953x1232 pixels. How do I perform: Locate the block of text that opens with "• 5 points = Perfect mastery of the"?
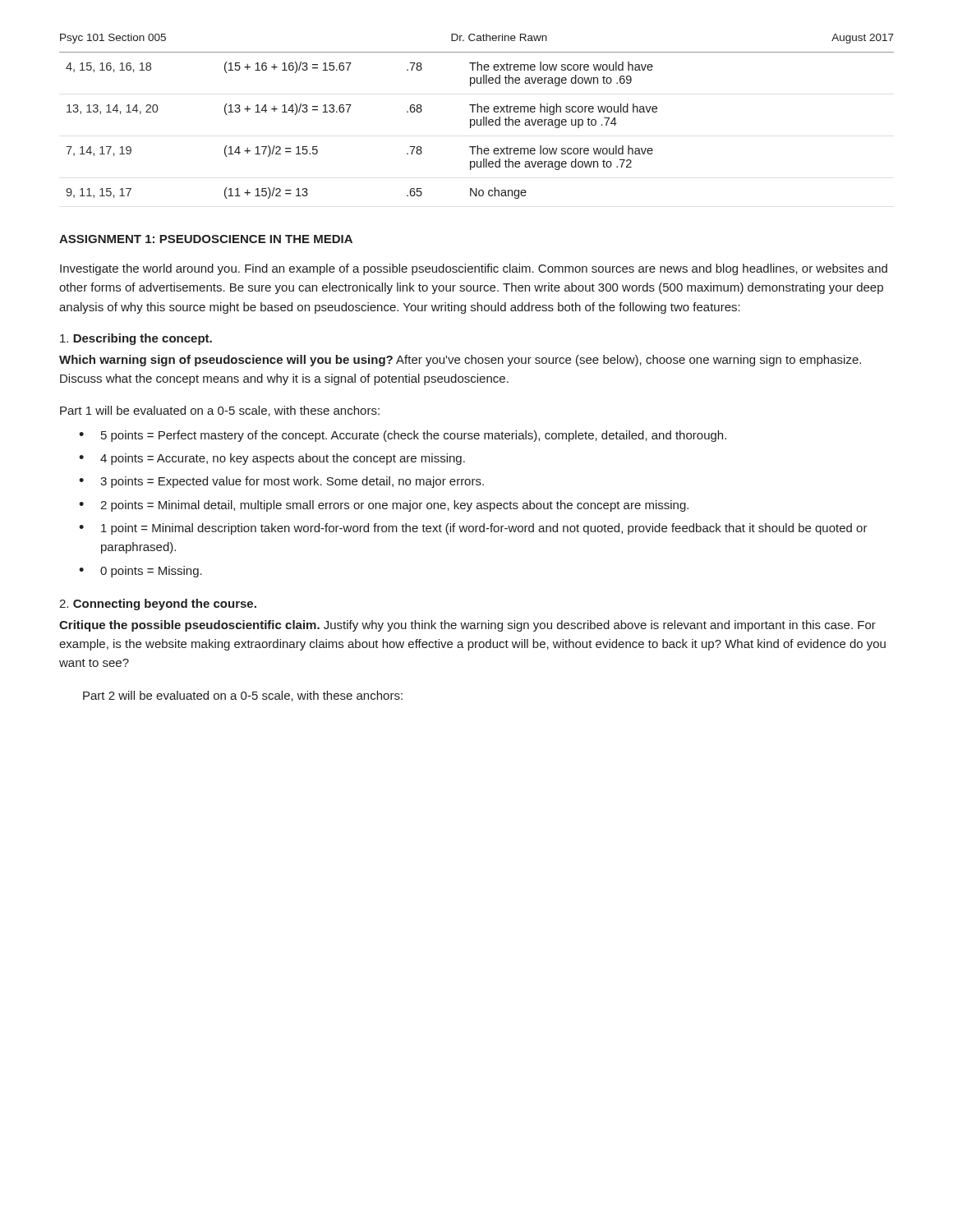click(x=486, y=435)
